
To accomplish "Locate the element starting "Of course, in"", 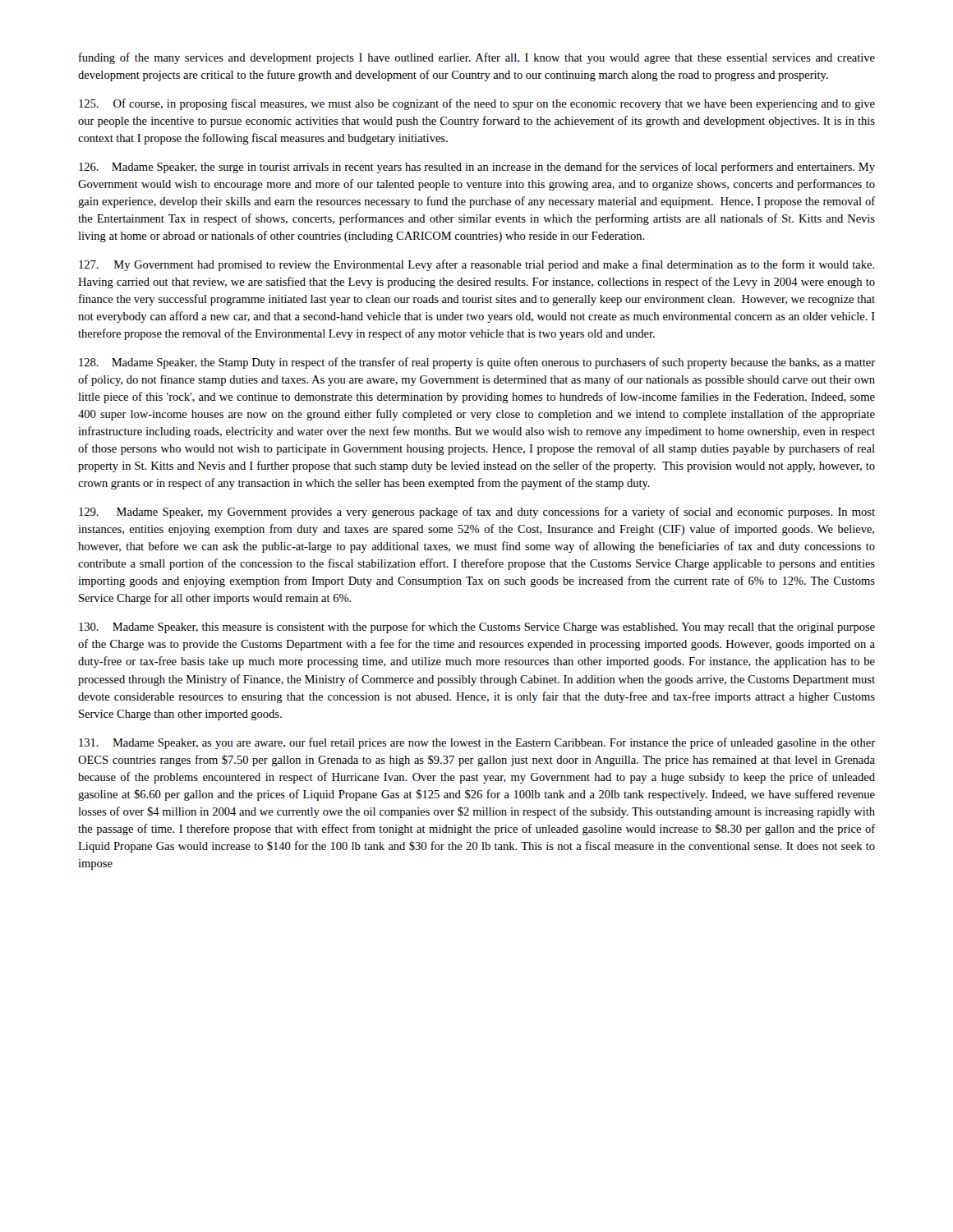I will tap(476, 121).
